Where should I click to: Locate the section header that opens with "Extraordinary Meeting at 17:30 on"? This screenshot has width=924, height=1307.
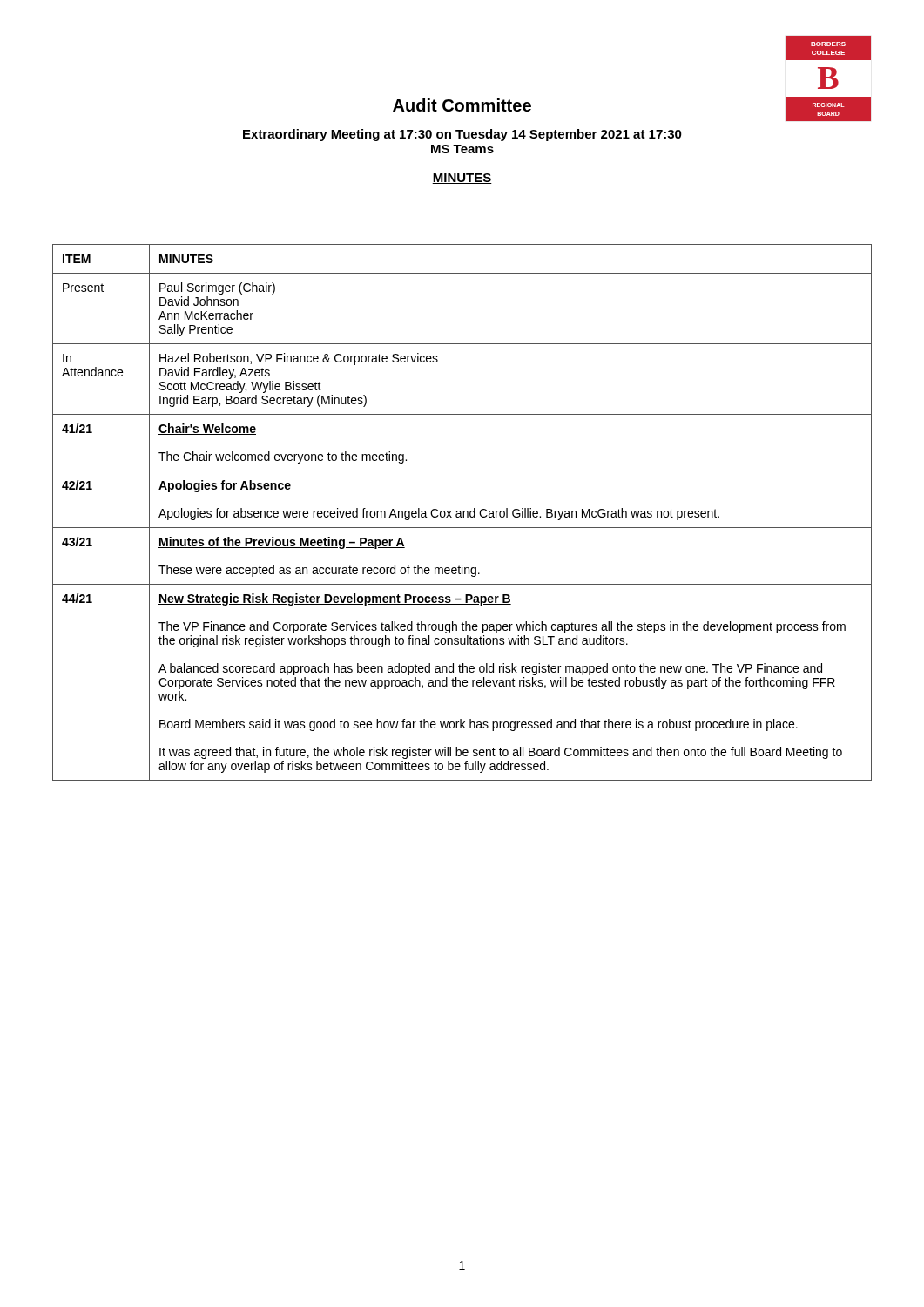coord(462,141)
